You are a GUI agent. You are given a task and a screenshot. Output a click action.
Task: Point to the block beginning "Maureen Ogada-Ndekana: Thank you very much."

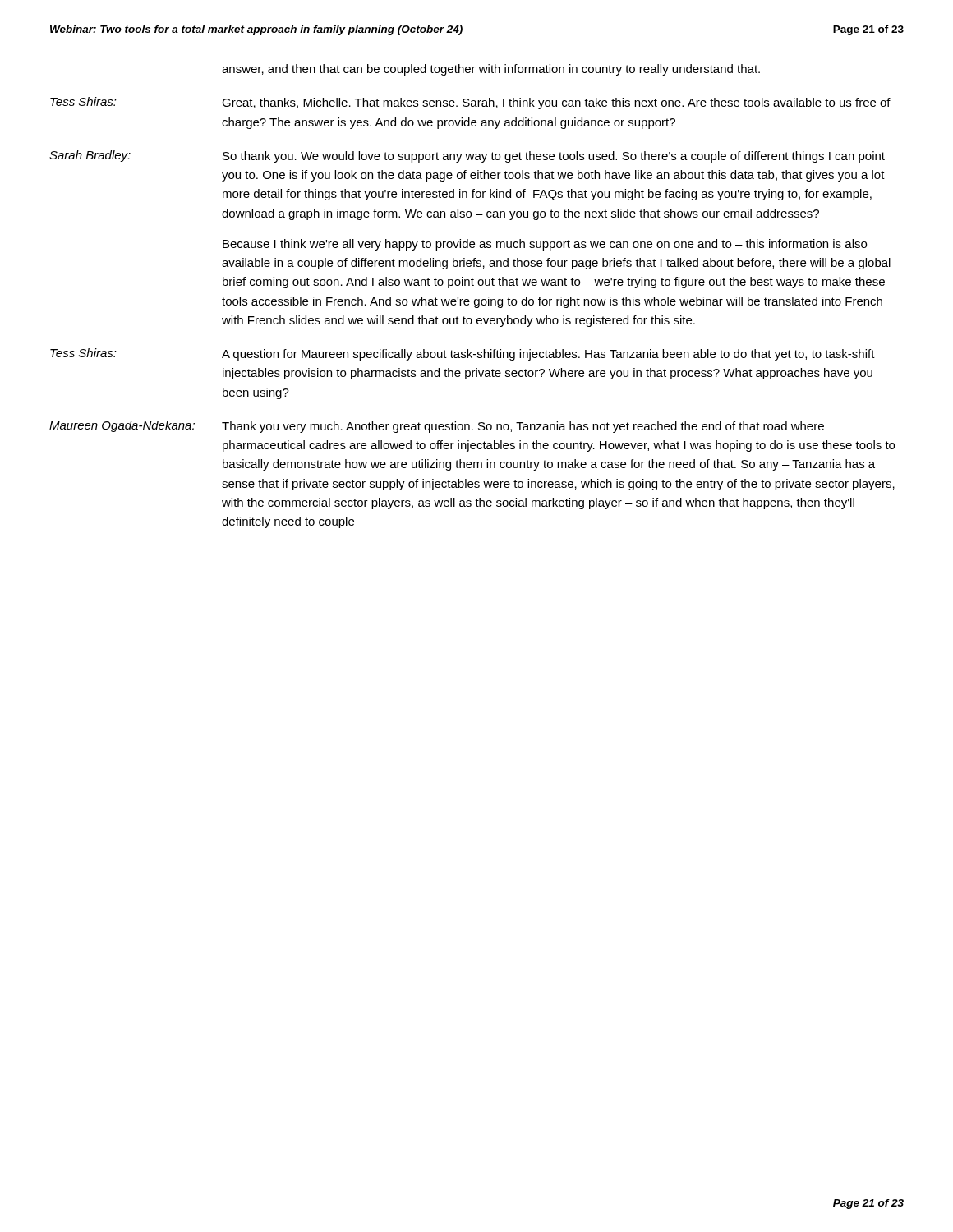pyautogui.click(x=476, y=473)
